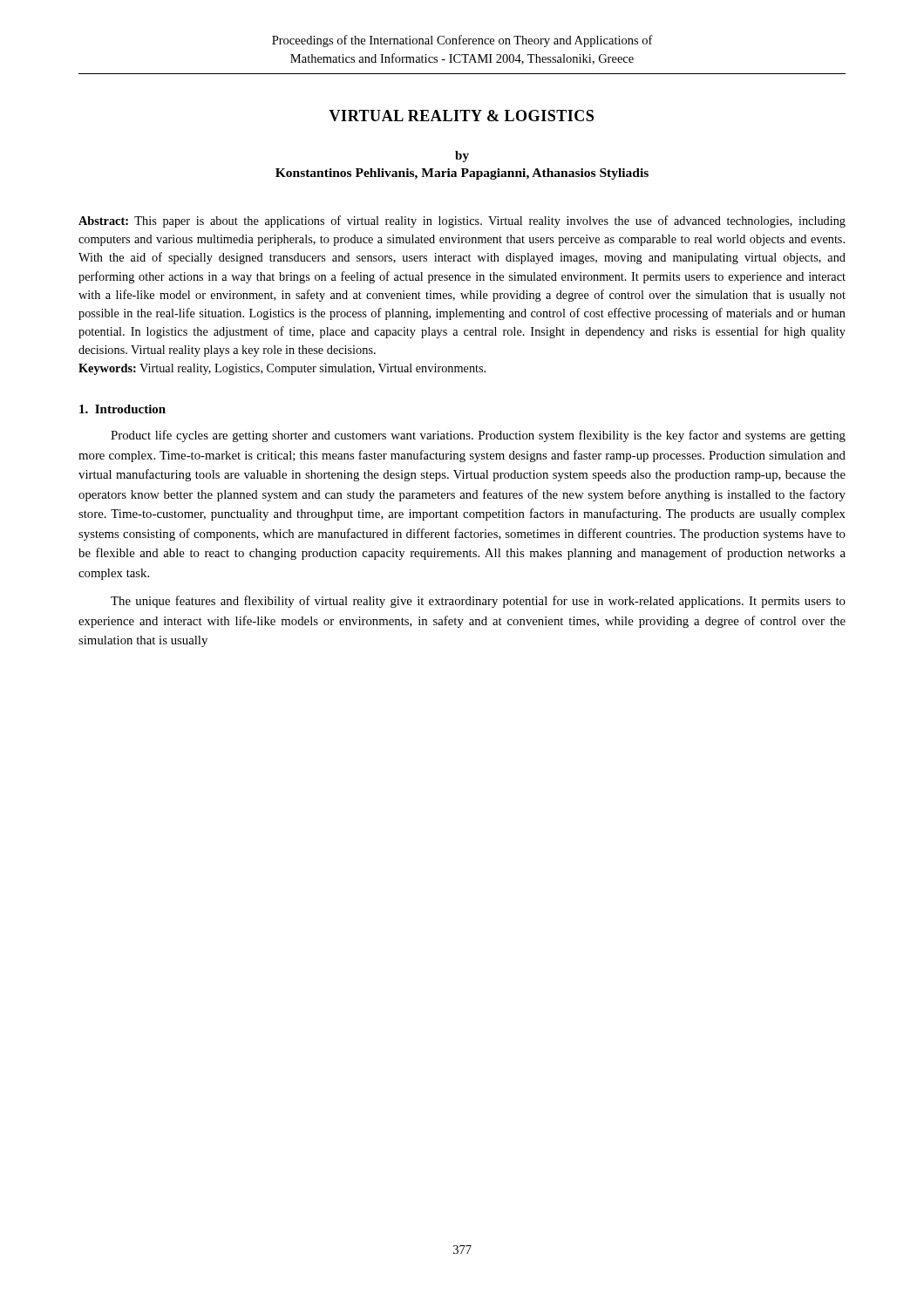The width and height of the screenshot is (924, 1308).
Task: Locate the text starting "Abstract: This paper is"
Action: tap(462, 295)
